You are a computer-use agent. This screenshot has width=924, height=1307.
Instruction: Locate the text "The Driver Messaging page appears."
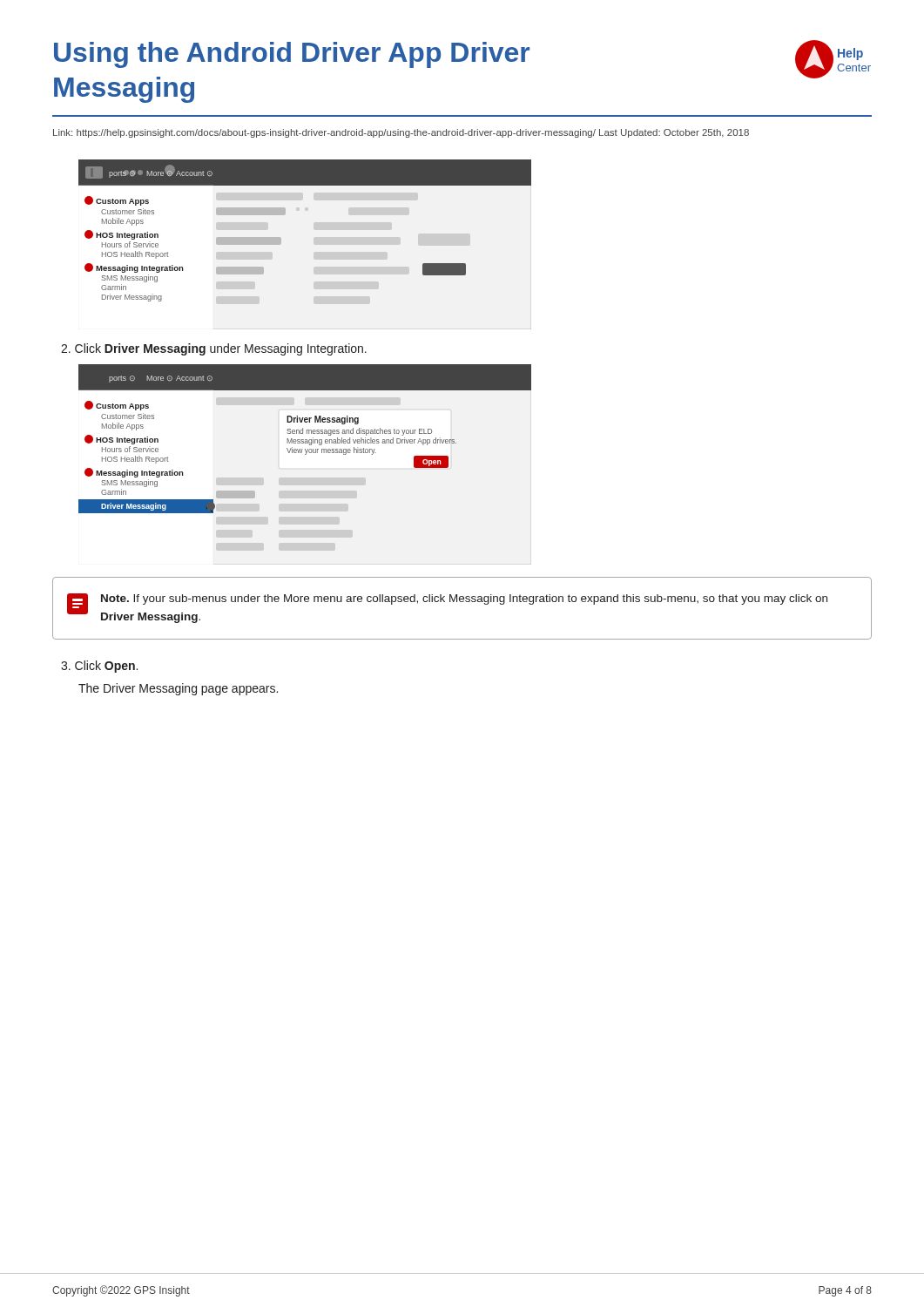point(179,688)
